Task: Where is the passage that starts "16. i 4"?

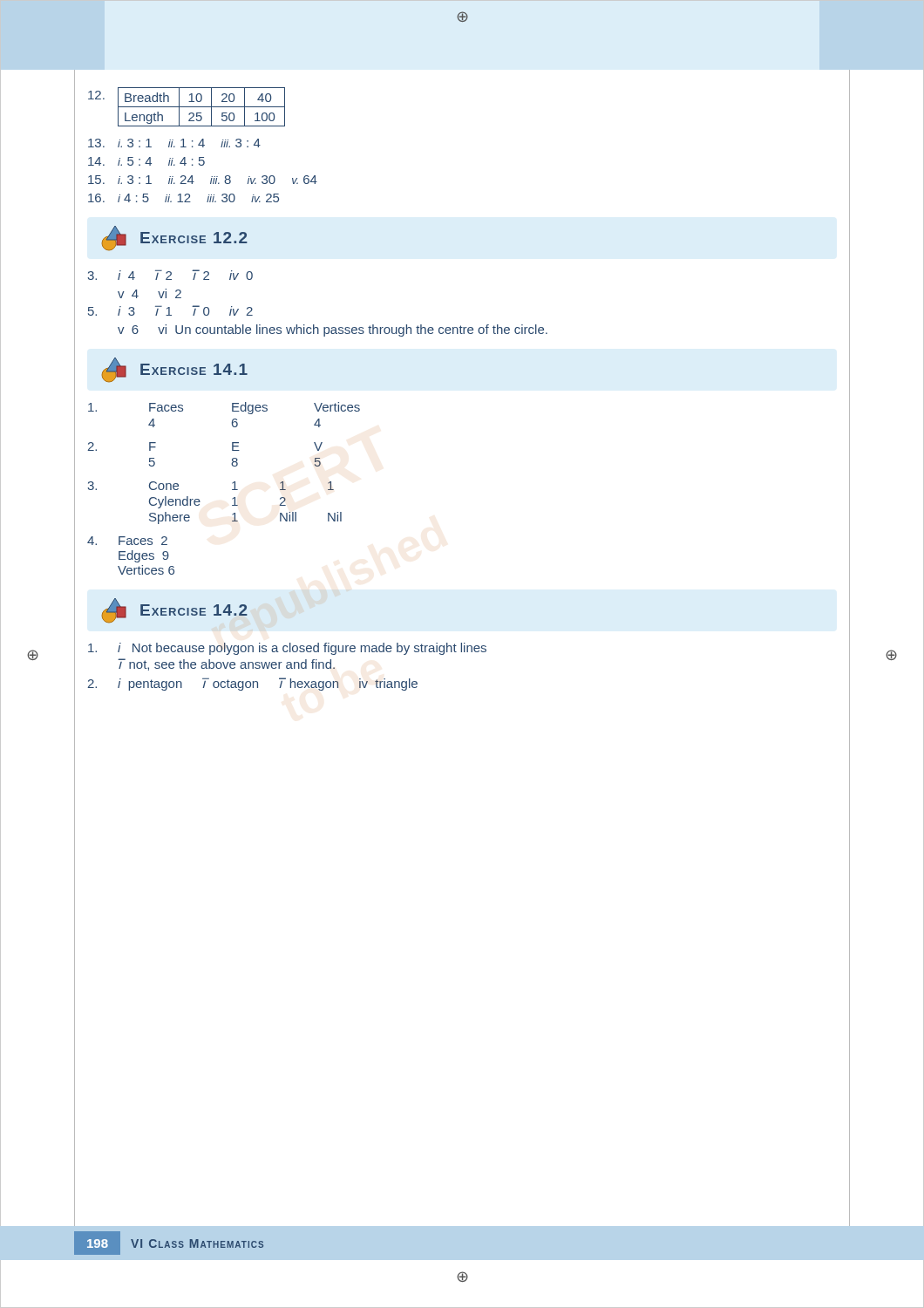Action: coord(183,198)
